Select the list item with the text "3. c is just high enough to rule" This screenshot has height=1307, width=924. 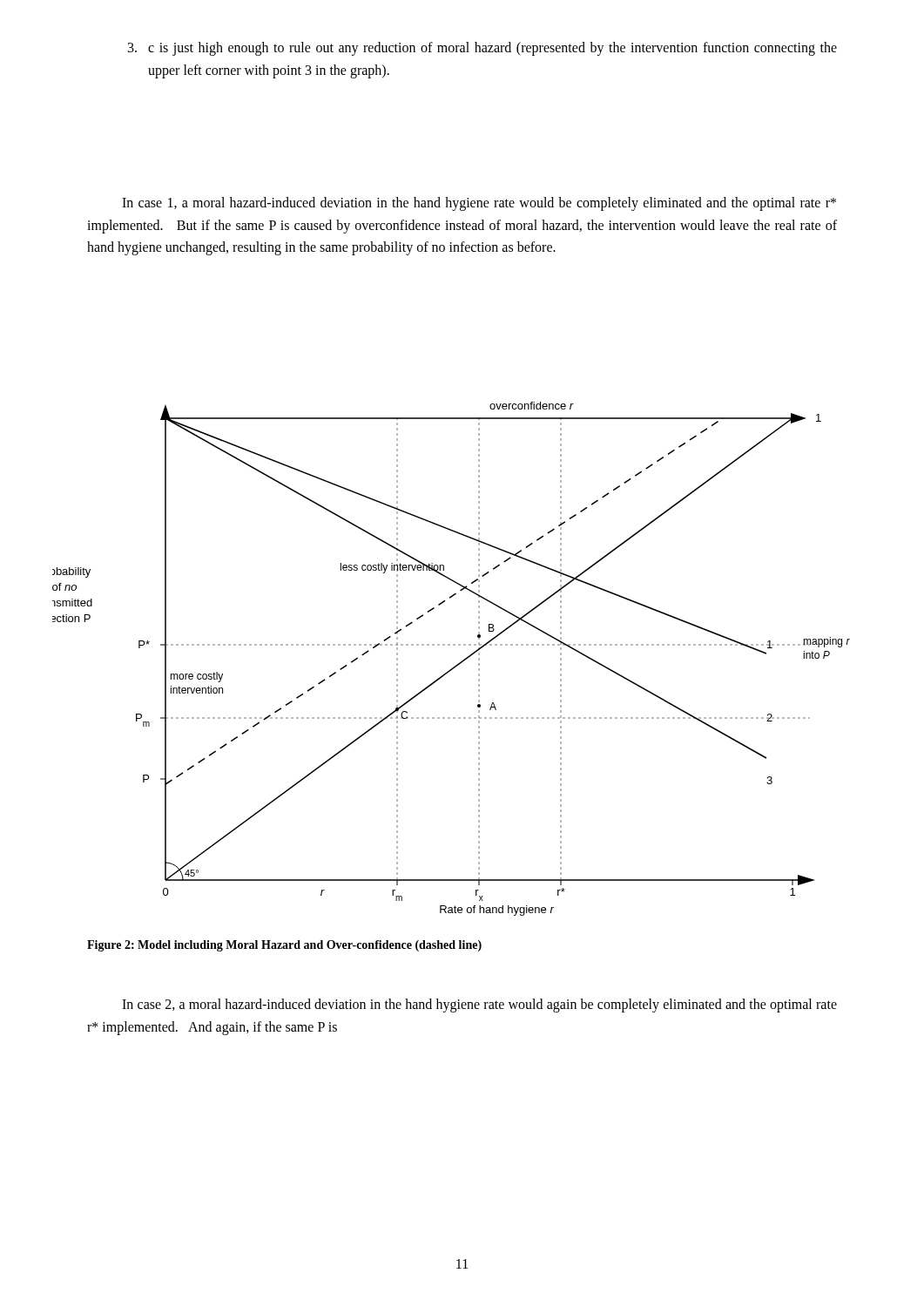pos(475,59)
